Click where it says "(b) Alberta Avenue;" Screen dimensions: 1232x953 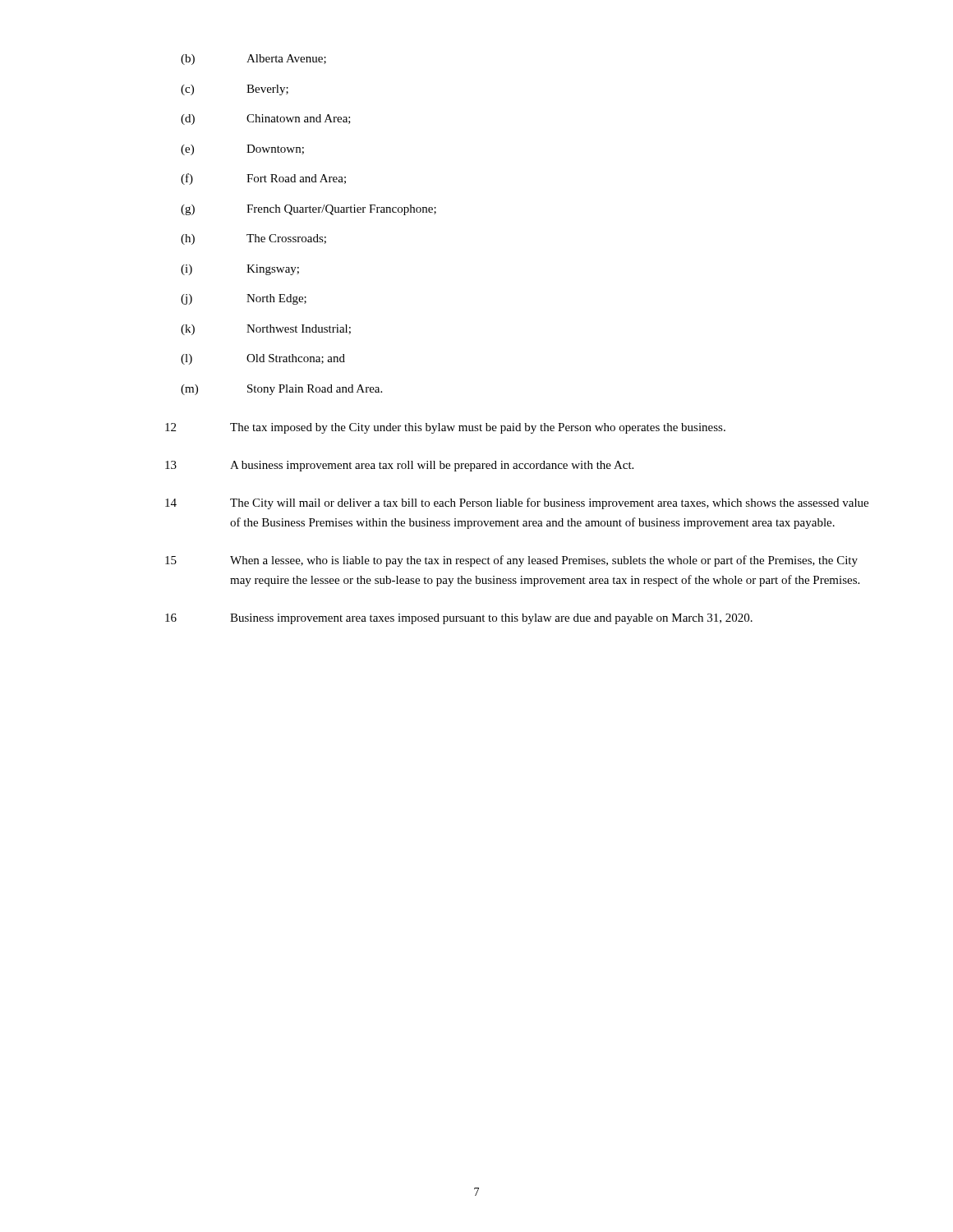253,60
